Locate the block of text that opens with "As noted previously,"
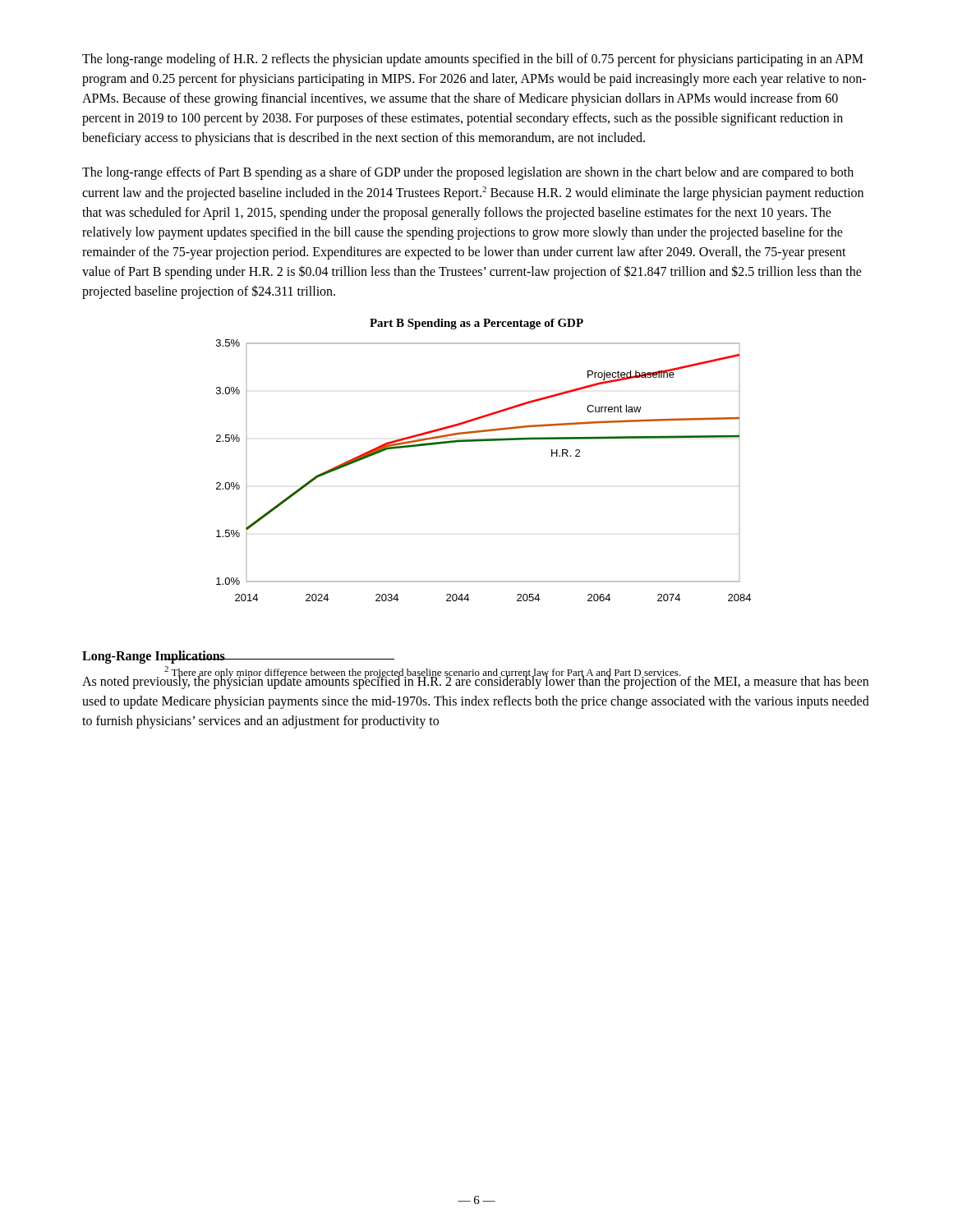The width and height of the screenshot is (953, 1232). (x=476, y=701)
